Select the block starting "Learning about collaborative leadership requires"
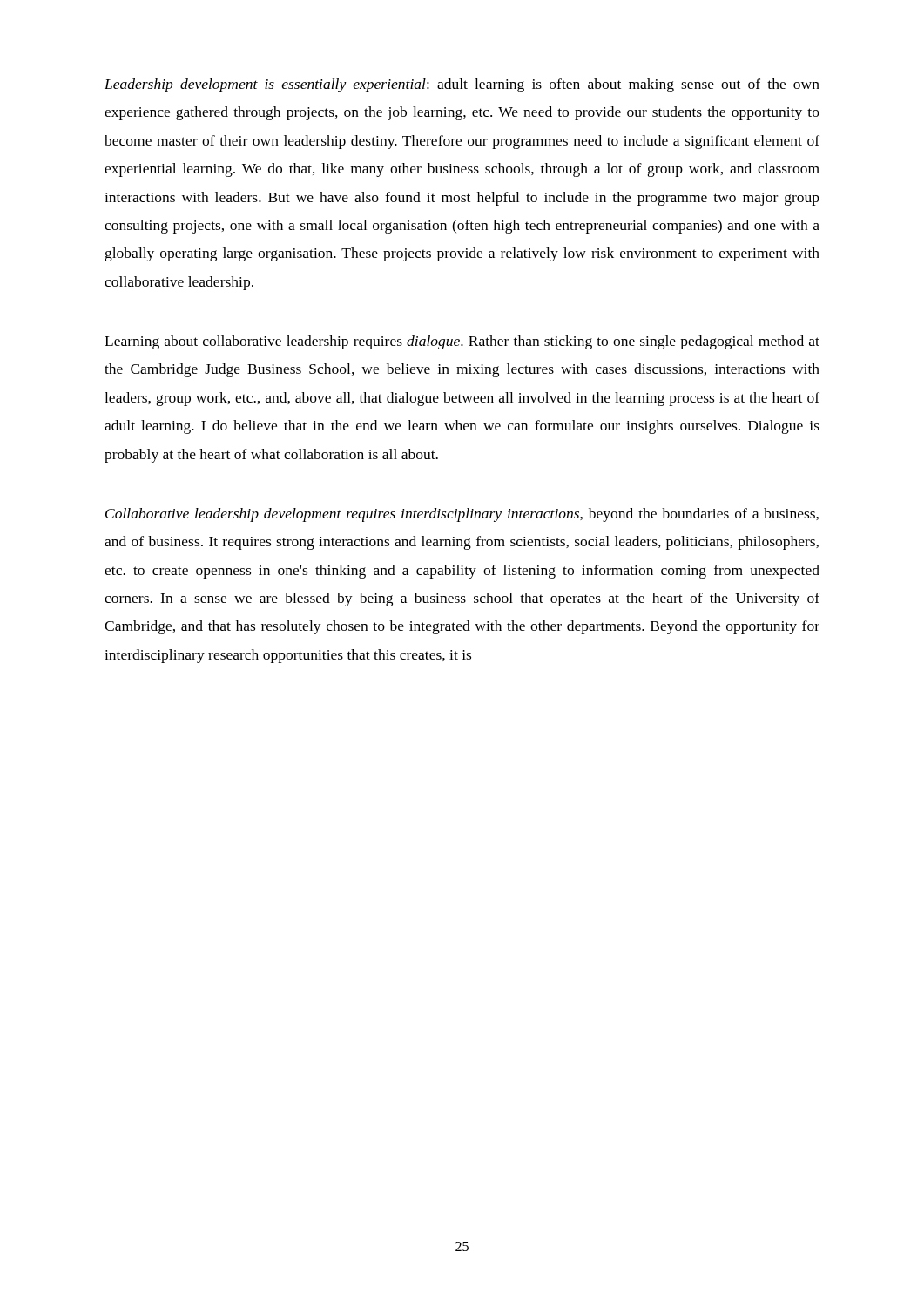 point(462,397)
